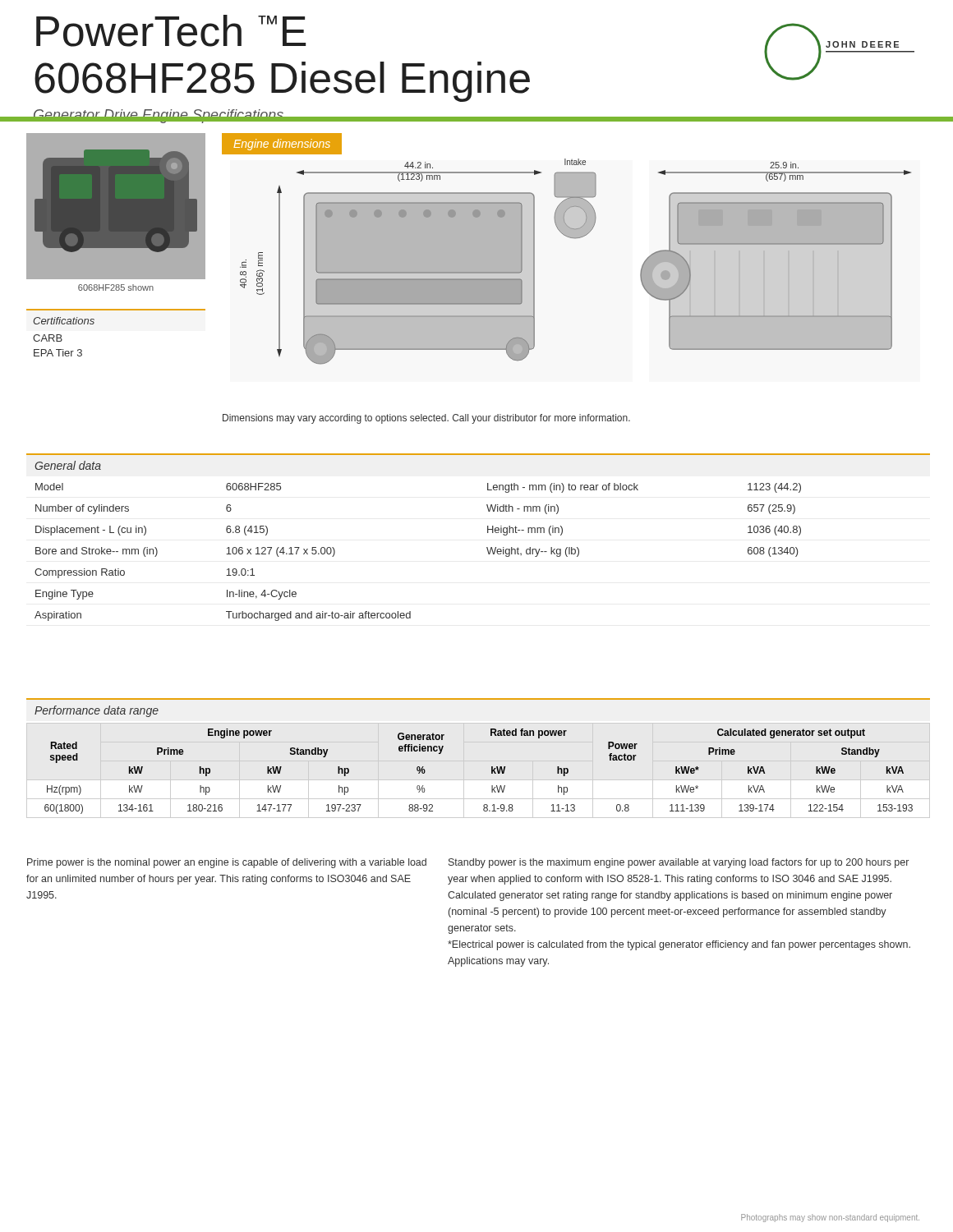Point to the block starting "General data"
The image size is (953, 1232).
68,466
